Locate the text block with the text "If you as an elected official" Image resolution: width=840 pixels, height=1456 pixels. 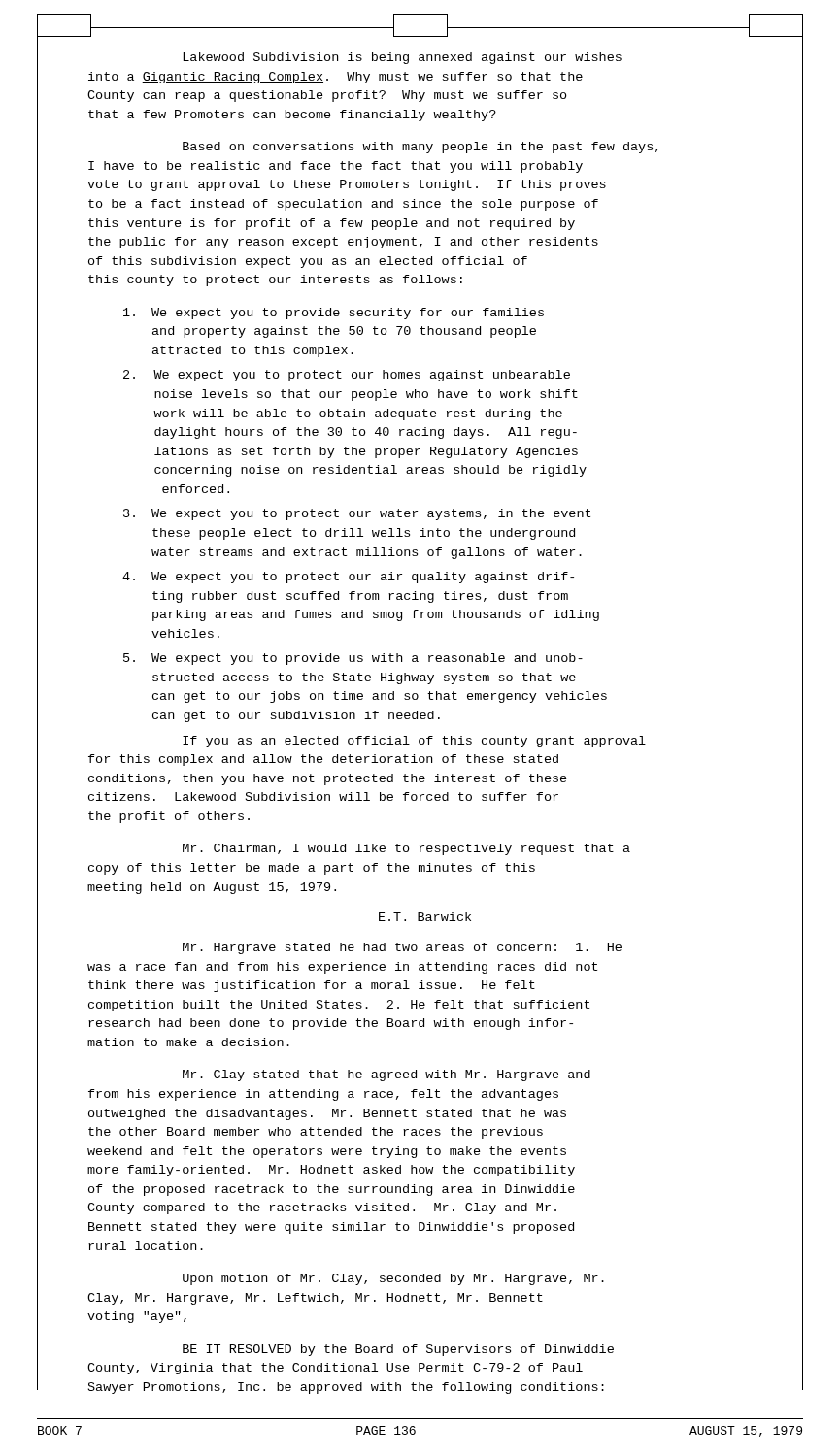click(x=367, y=779)
